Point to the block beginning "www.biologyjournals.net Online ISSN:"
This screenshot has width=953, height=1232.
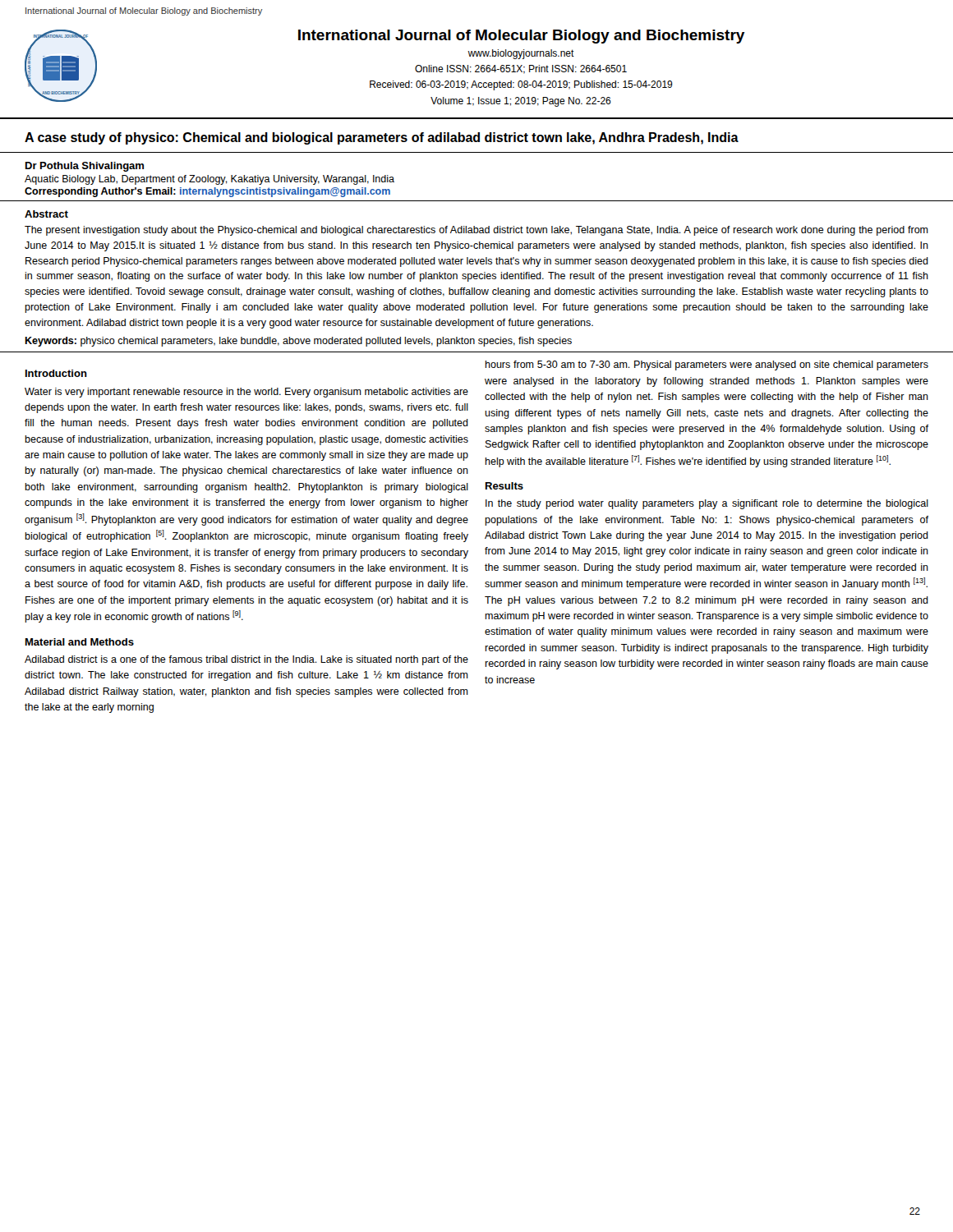tap(521, 77)
